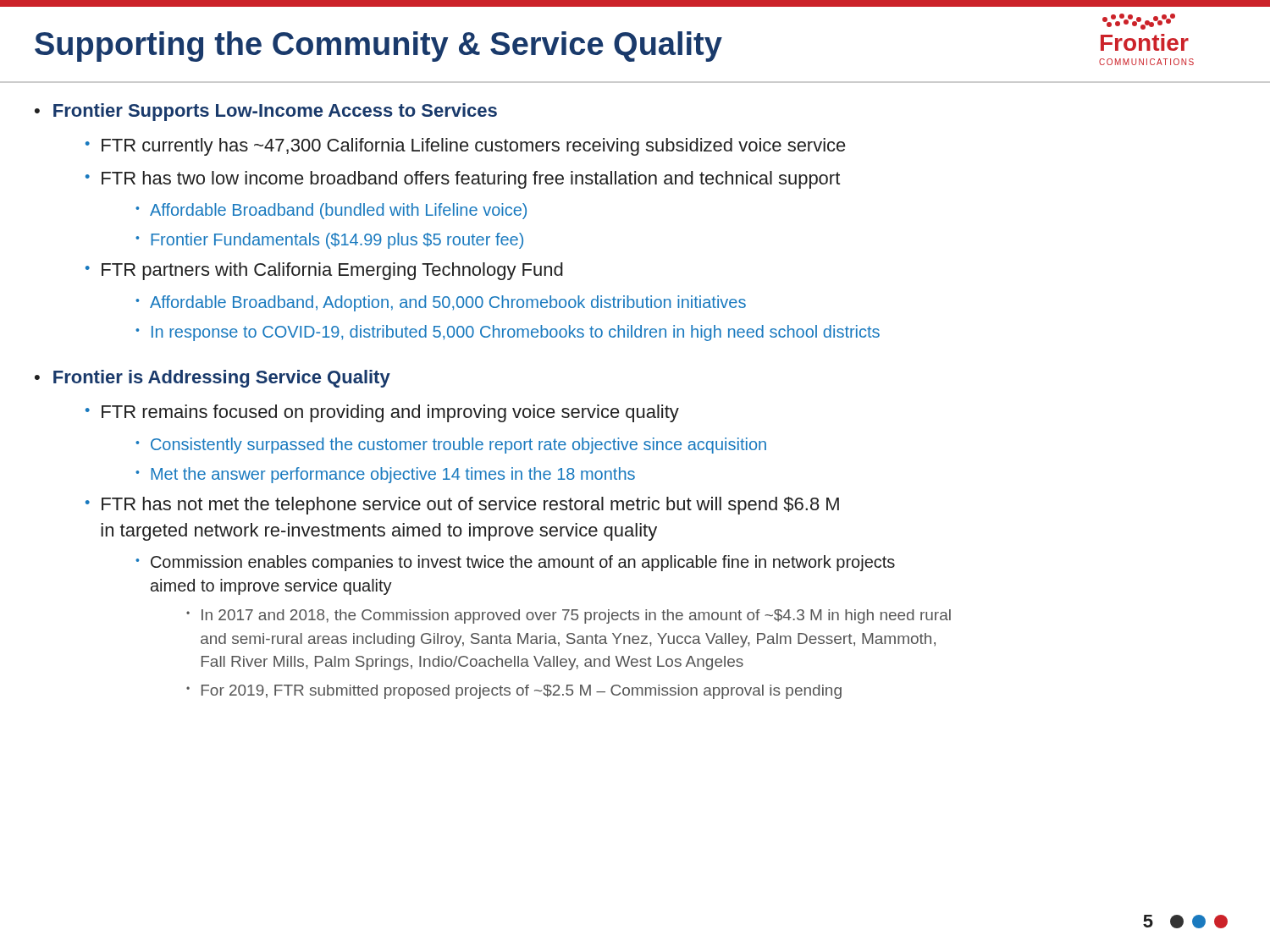
Task: Select the element starting "• Met the answer"
Action: pos(386,474)
